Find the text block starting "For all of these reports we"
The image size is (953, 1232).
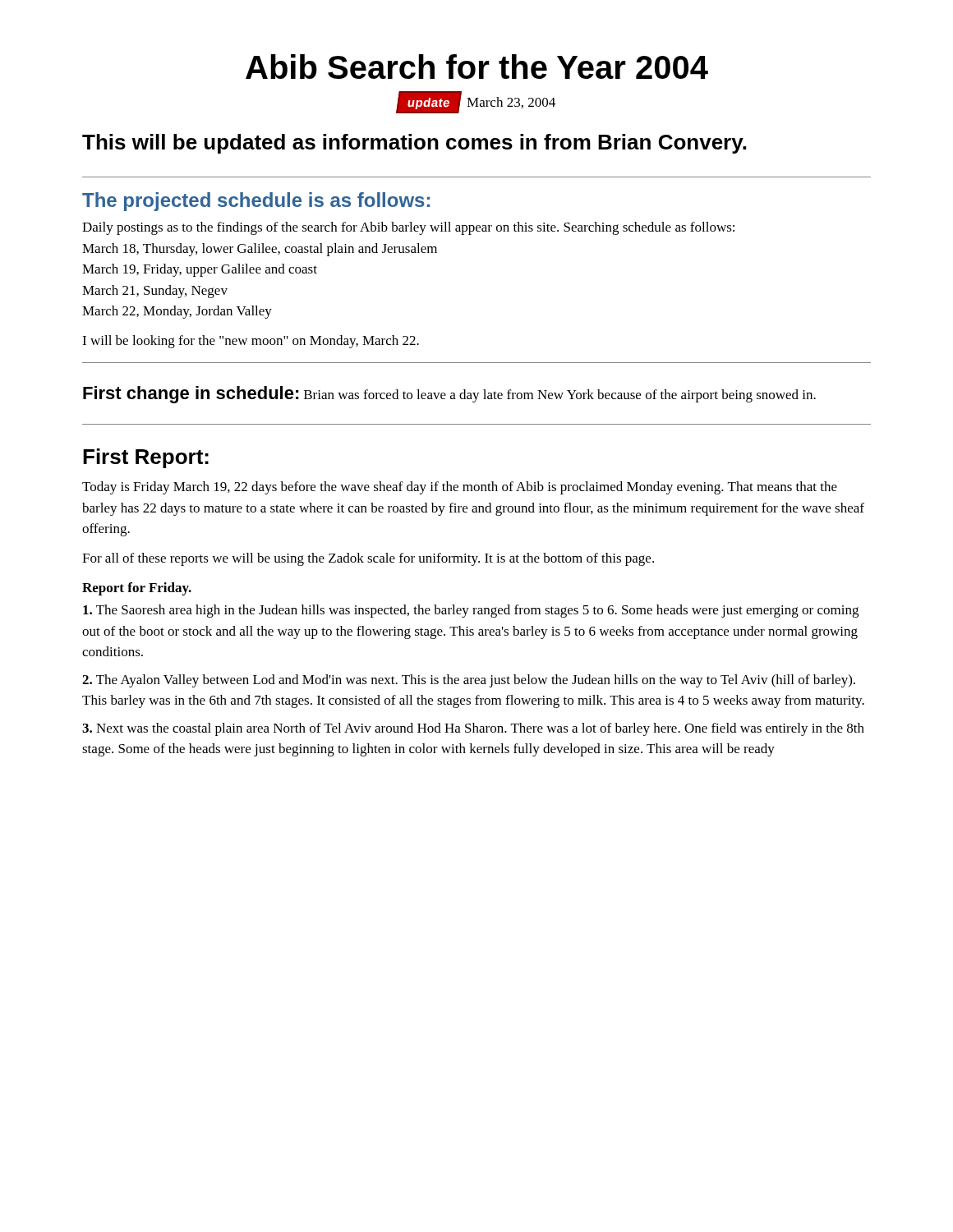369,558
